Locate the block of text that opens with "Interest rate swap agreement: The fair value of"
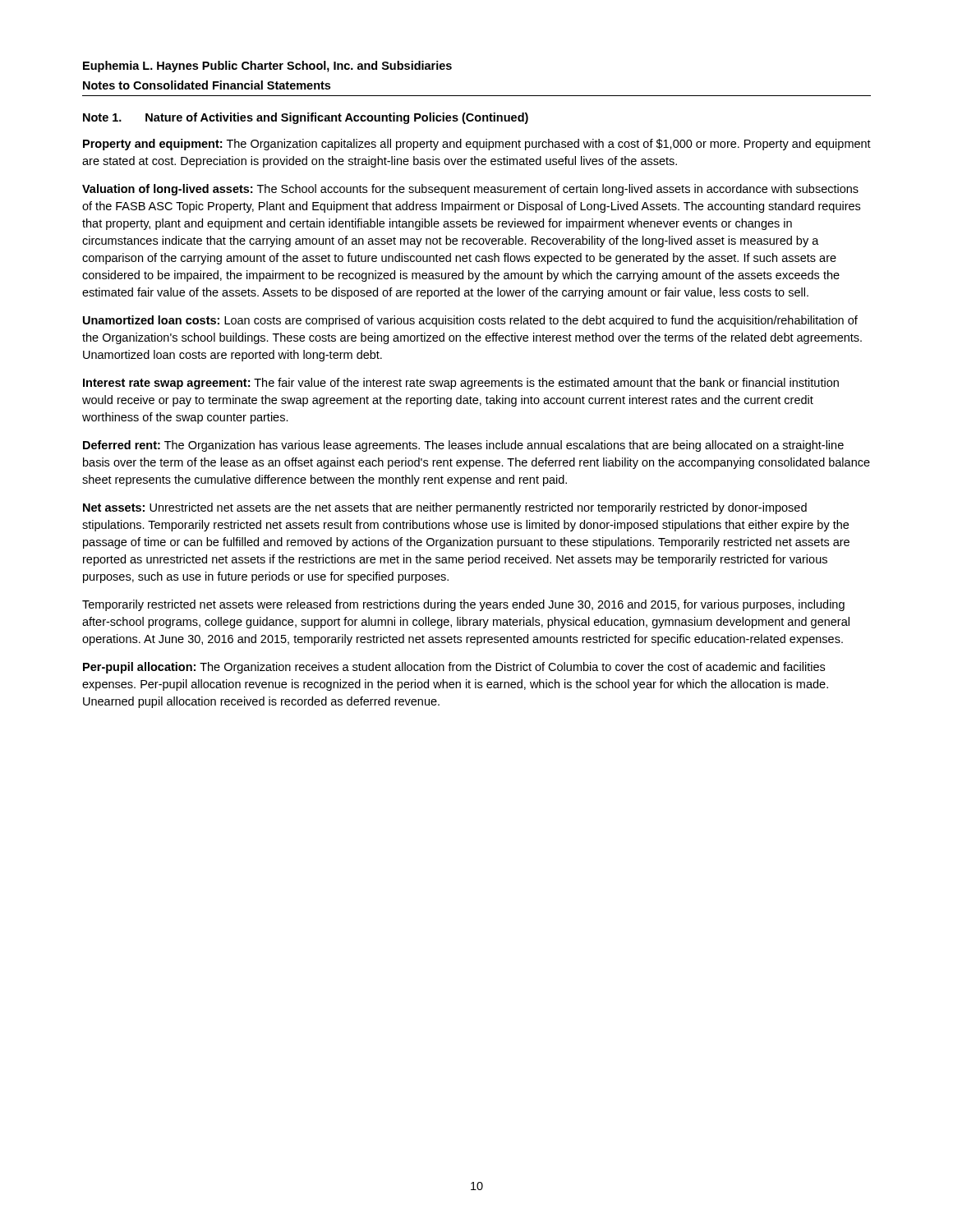 (x=461, y=400)
